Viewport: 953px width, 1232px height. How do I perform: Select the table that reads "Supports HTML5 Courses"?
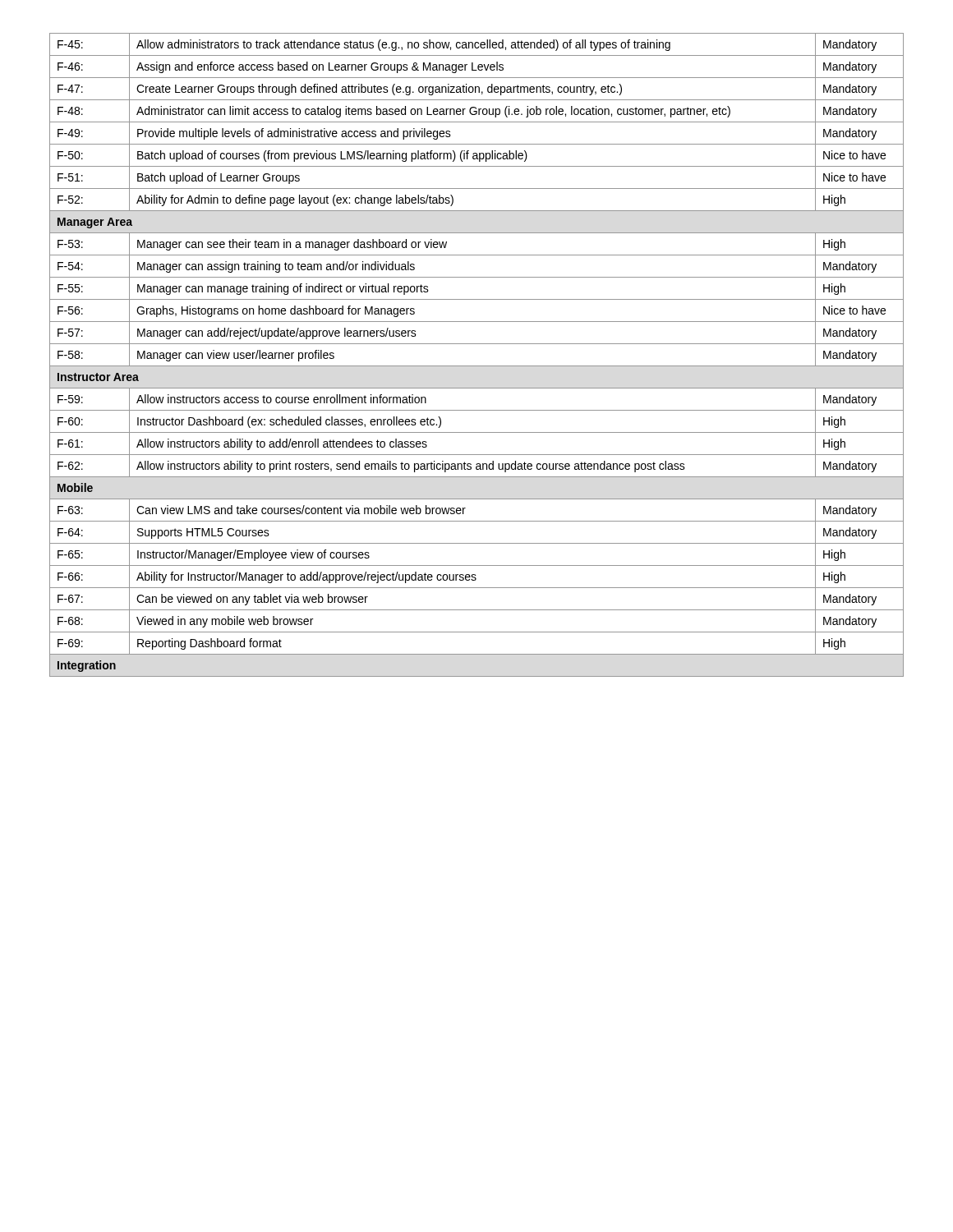click(x=476, y=355)
